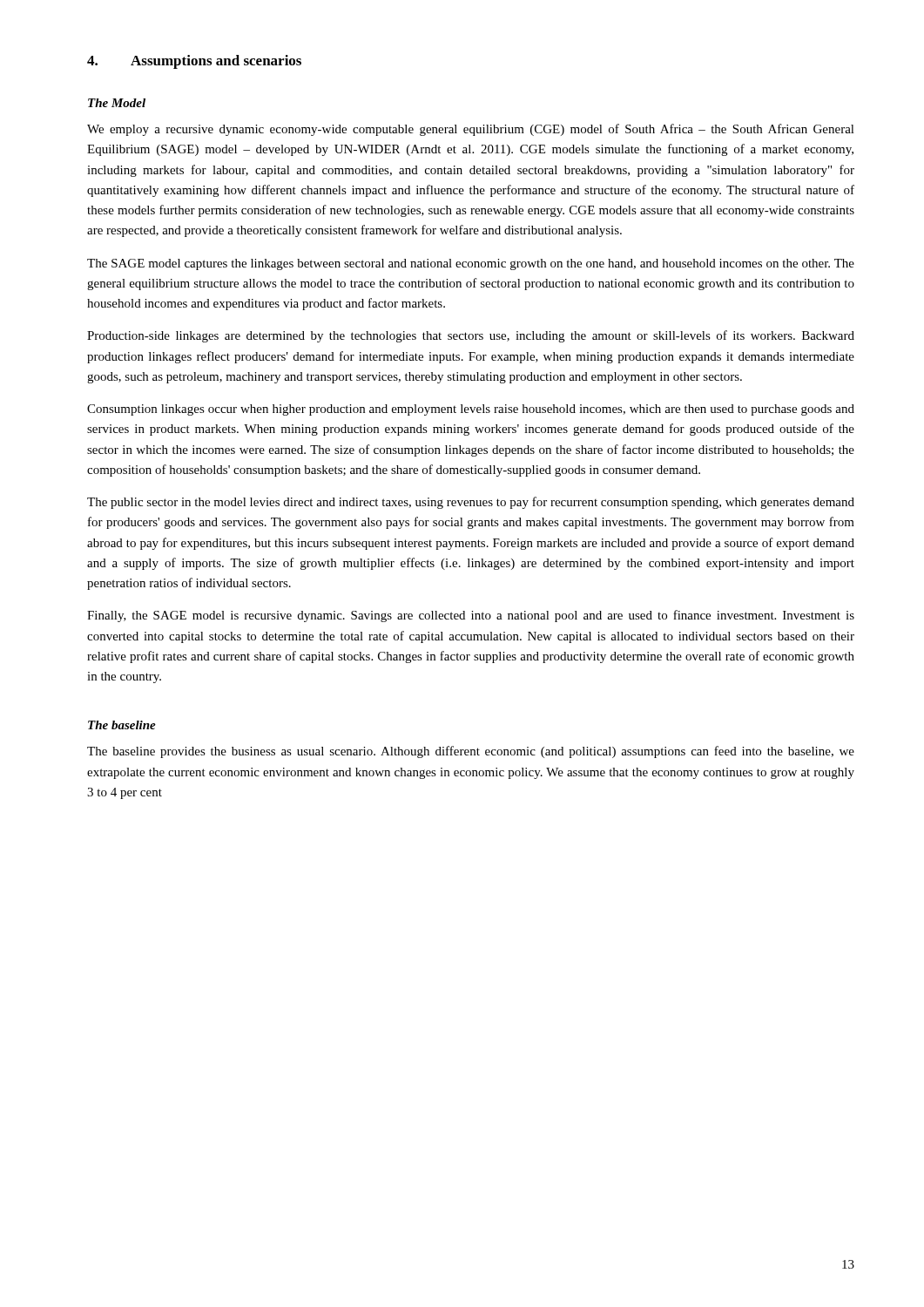Point to "4. Assumptions and scenarios"
The width and height of the screenshot is (924, 1307).
(x=194, y=61)
